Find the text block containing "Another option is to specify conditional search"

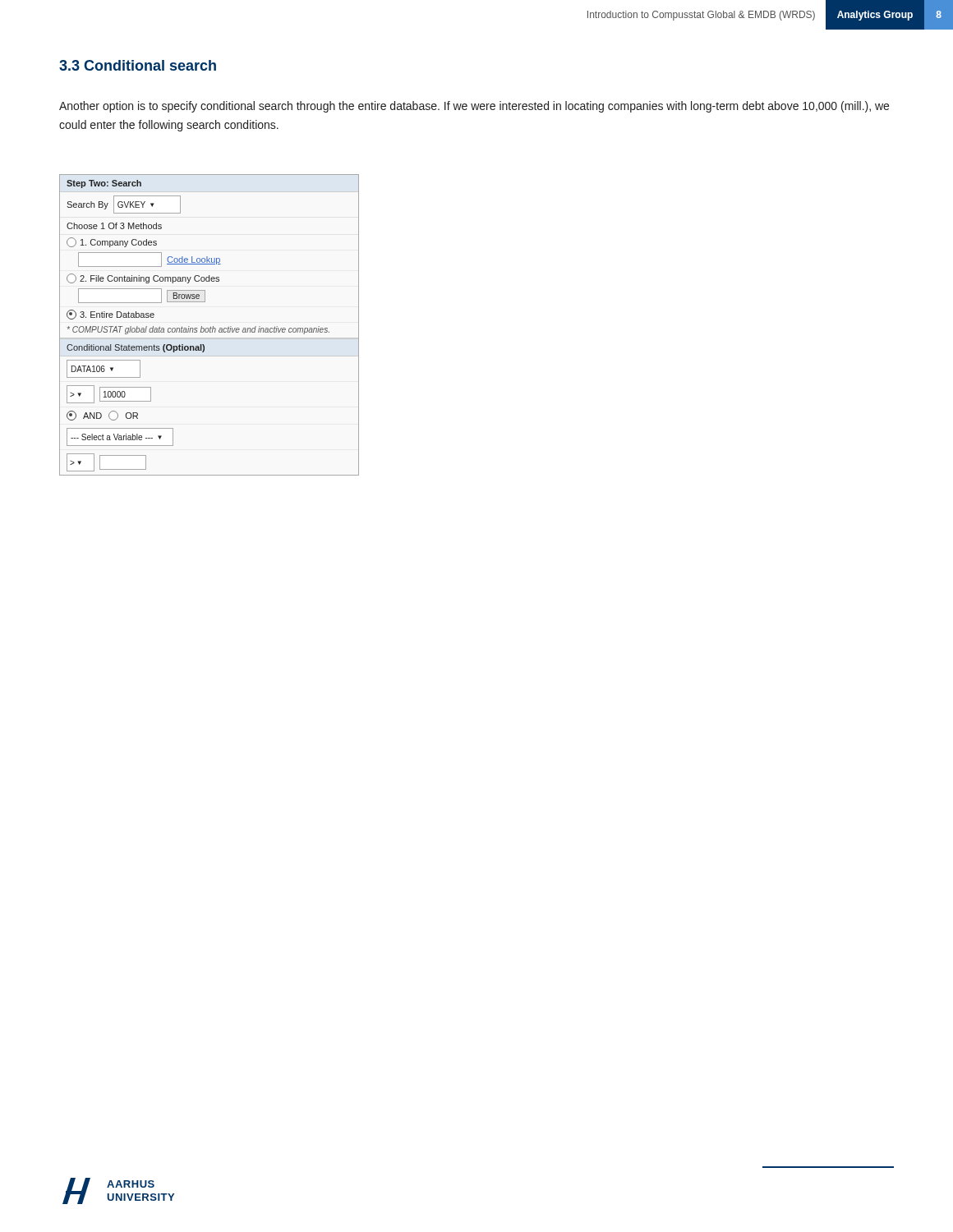(x=474, y=115)
